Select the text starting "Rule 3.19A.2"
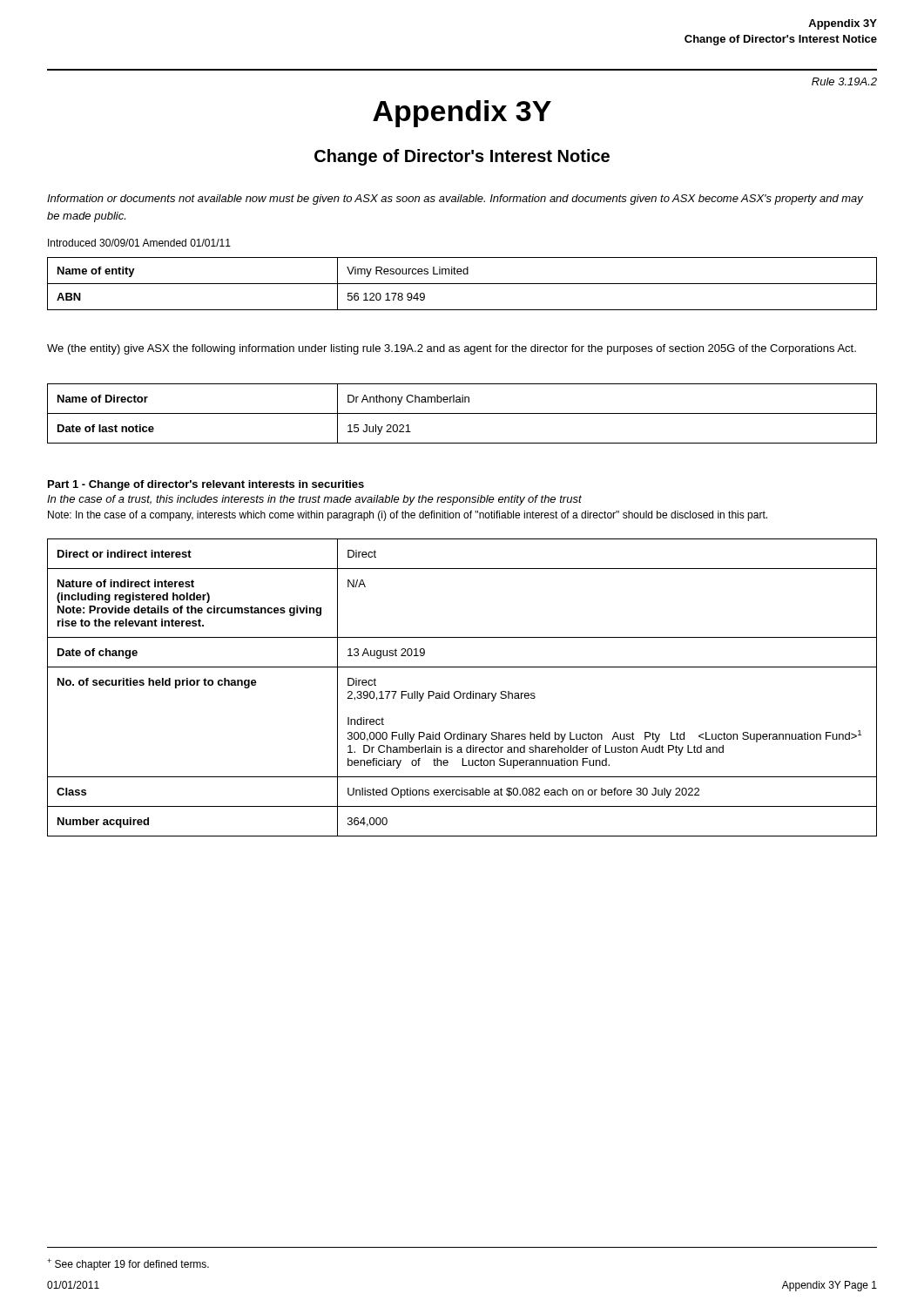Image resolution: width=924 pixels, height=1307 pixels. click(x=844, y=81)
